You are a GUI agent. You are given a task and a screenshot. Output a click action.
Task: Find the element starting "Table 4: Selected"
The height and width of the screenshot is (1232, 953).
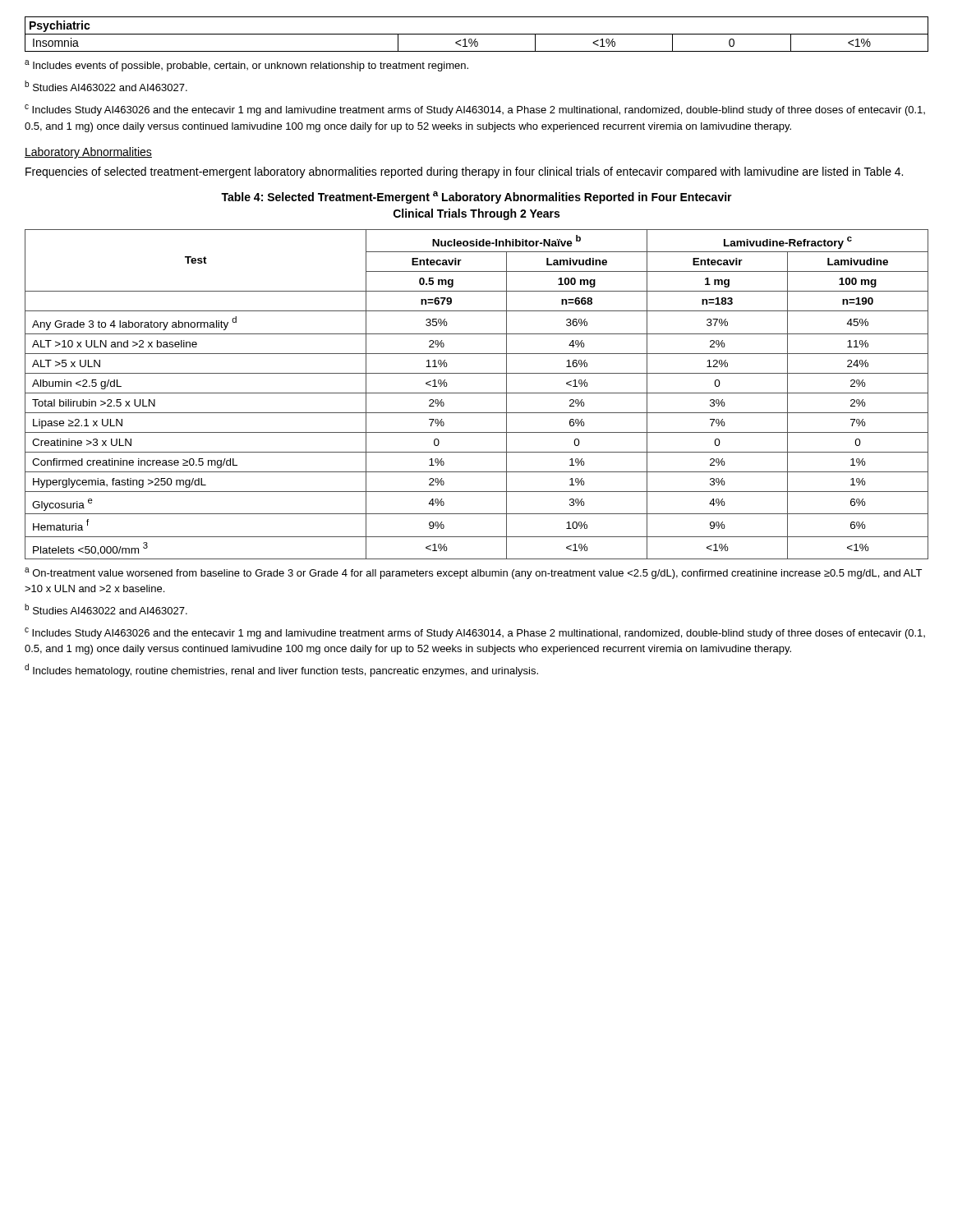click(x=476, y=204)
